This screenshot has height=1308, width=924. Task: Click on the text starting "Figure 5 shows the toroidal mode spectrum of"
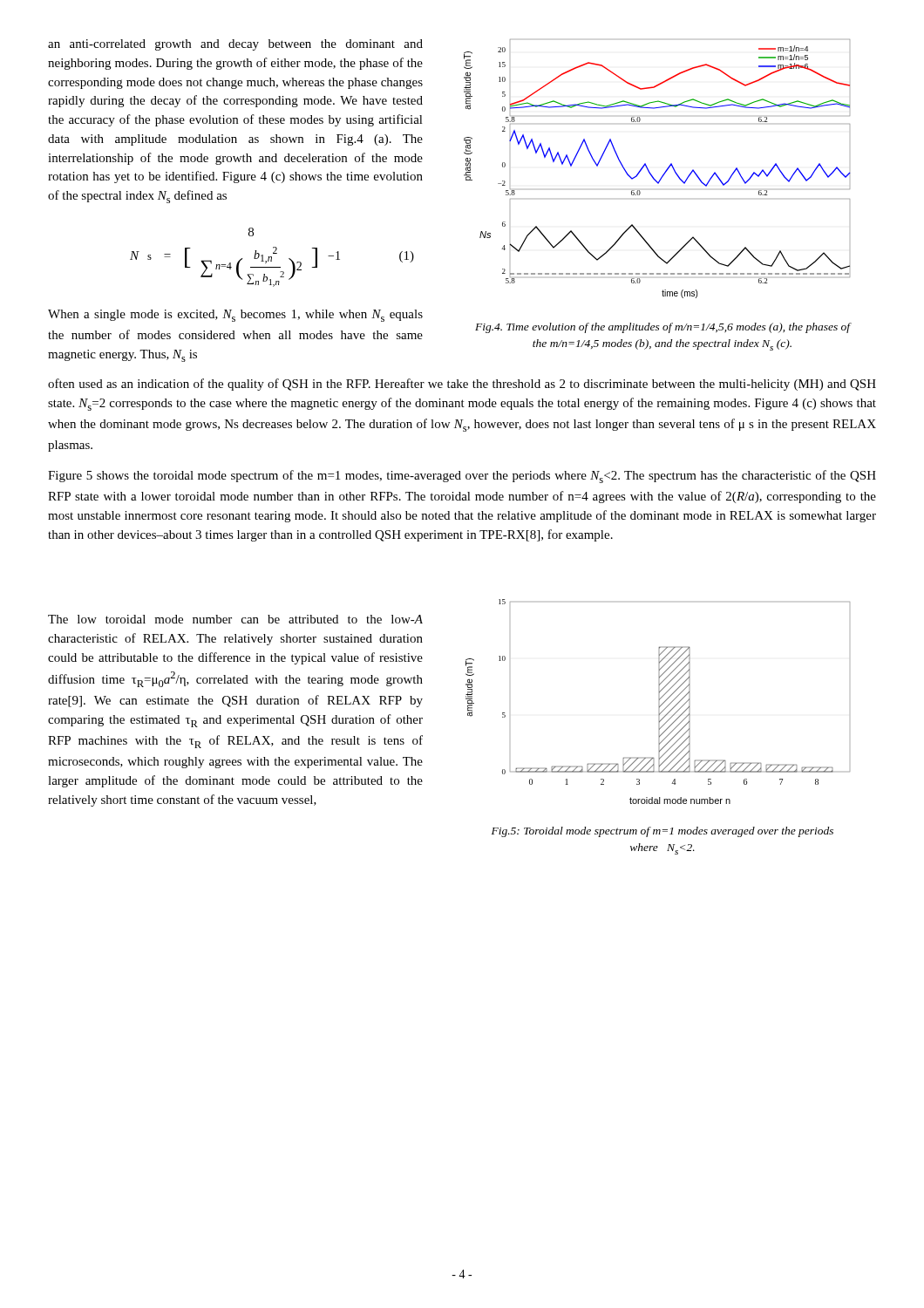coord(462,505)
